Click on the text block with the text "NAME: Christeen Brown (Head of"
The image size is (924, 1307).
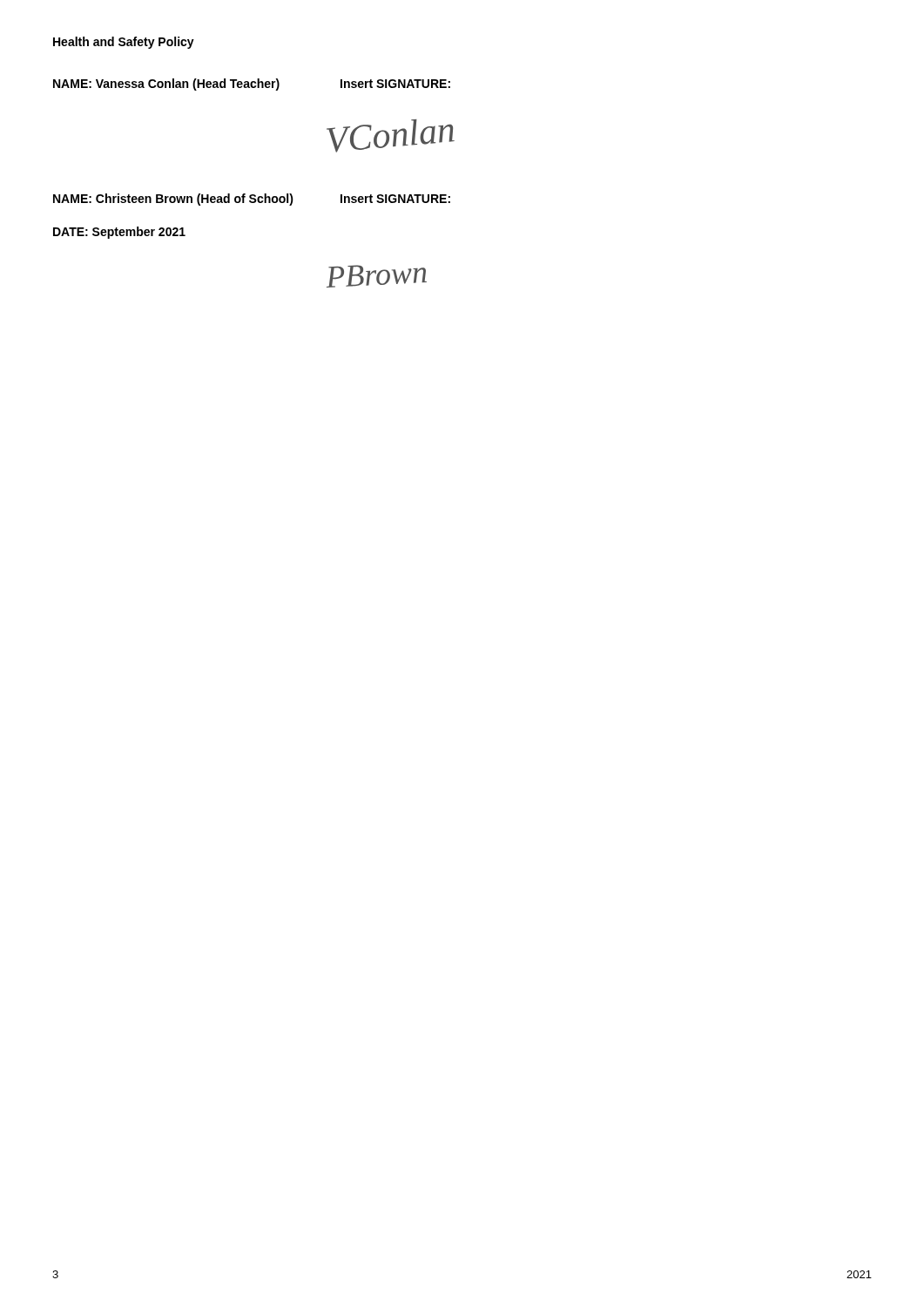click(x=252, y=199)
